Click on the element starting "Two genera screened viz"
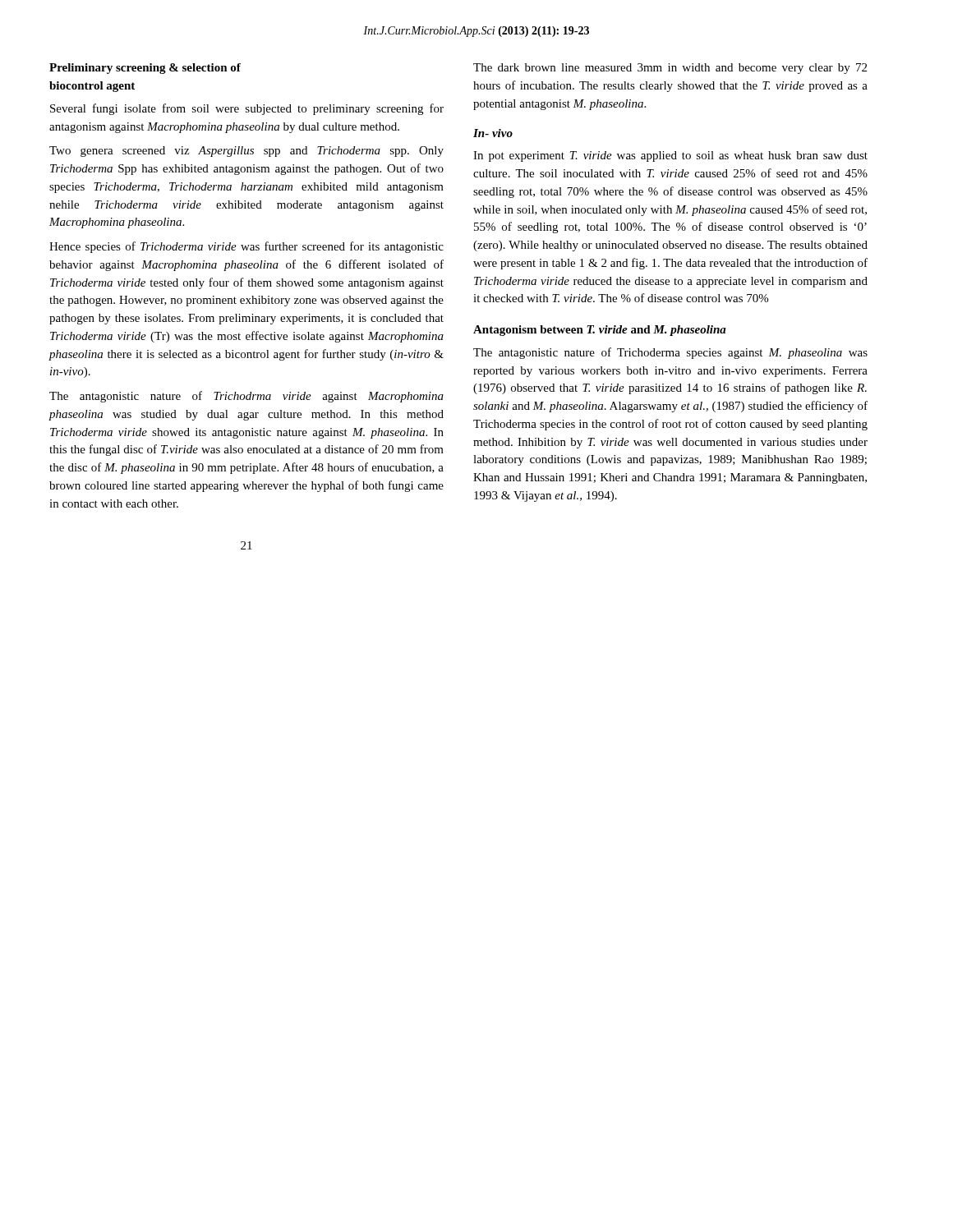The width and height of the screenshot is (953, 1232). click(x=246, y=187)
